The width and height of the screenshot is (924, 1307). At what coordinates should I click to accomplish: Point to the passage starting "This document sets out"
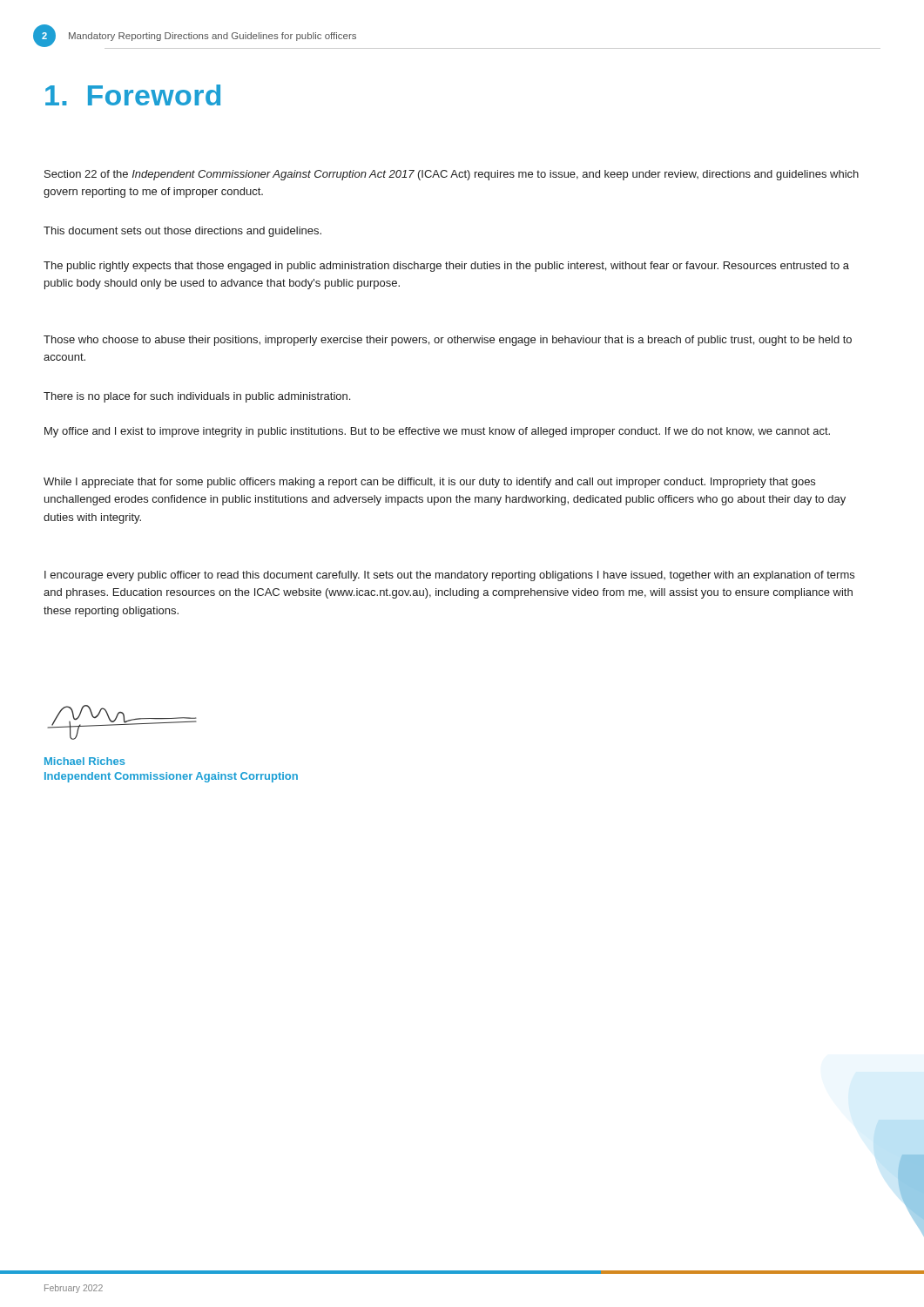(x=183, y=230)
